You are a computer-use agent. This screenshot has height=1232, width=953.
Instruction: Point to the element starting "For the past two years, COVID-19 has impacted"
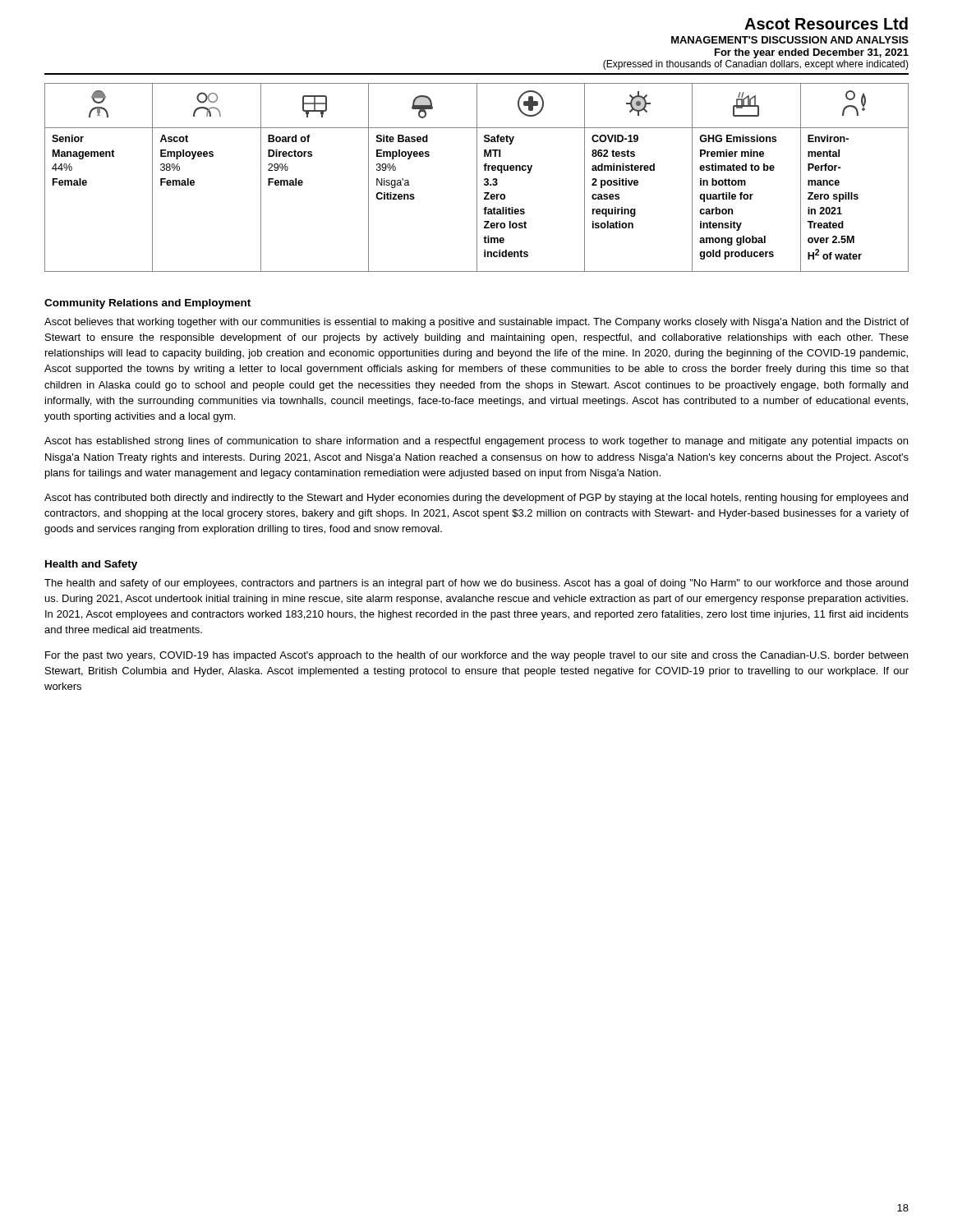tap(476, 671)
